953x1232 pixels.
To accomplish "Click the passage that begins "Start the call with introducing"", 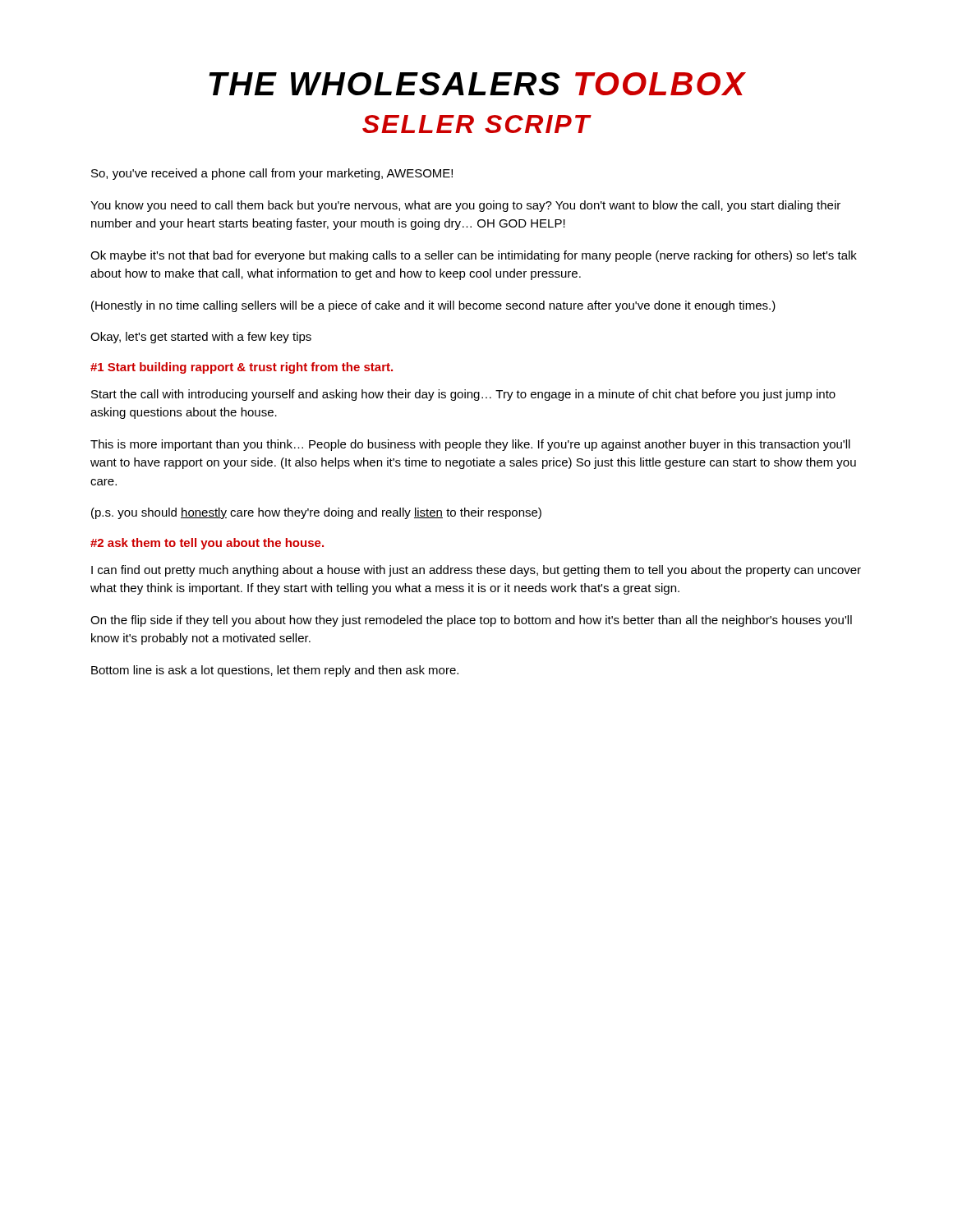I will coord(463,403).
